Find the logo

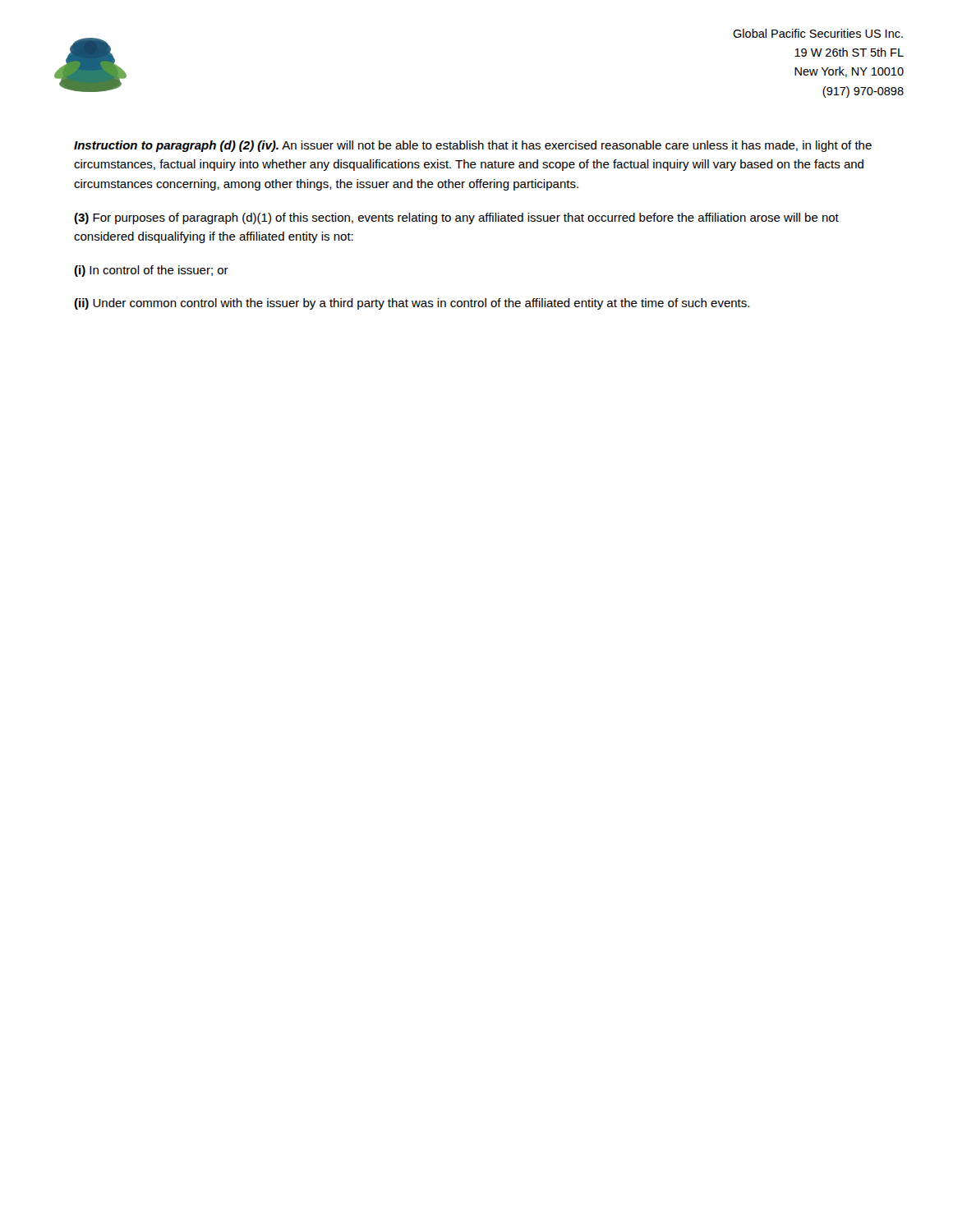94,63
